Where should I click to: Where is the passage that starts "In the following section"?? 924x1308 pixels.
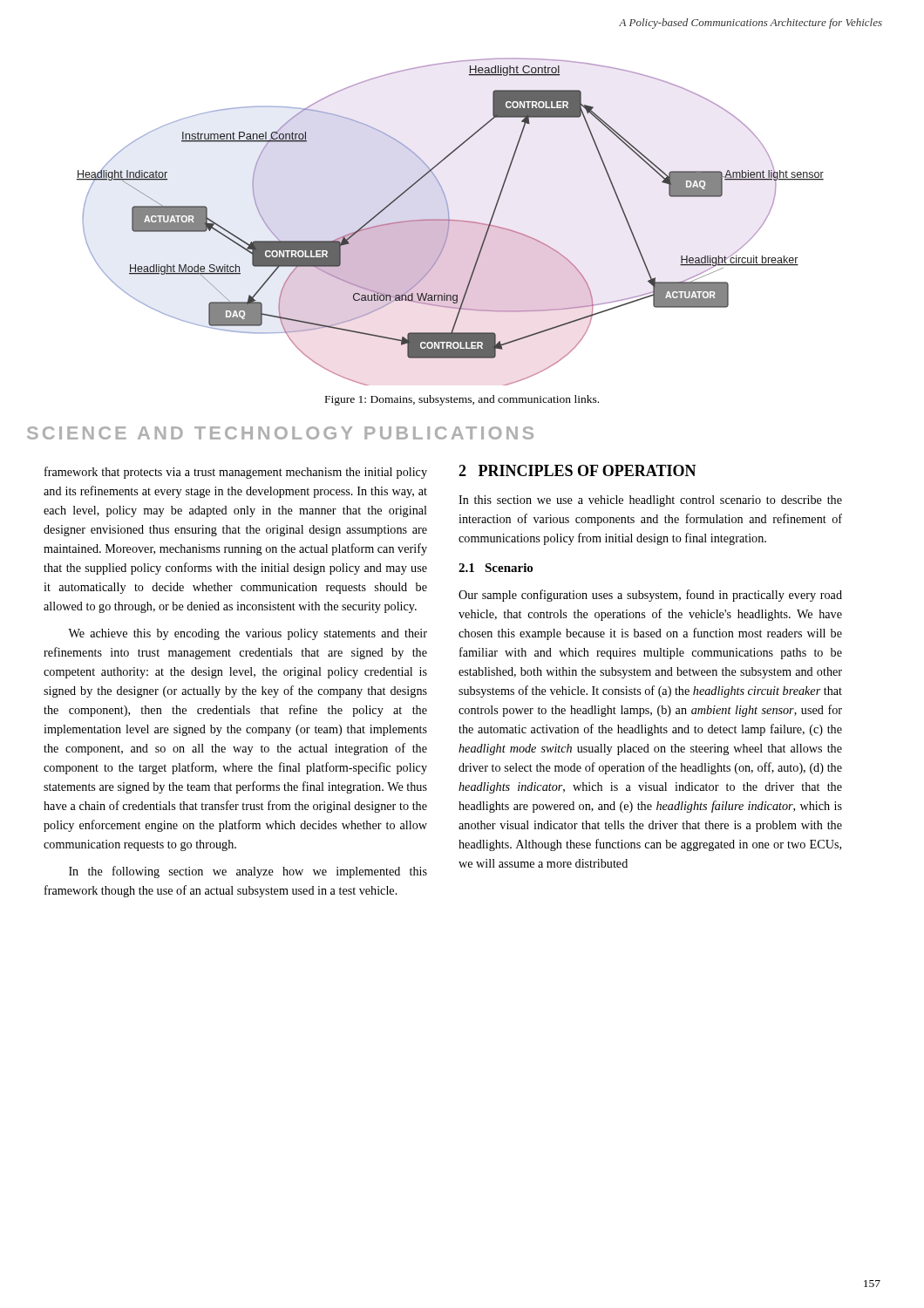pyautogui.click(x=235, y=881)
